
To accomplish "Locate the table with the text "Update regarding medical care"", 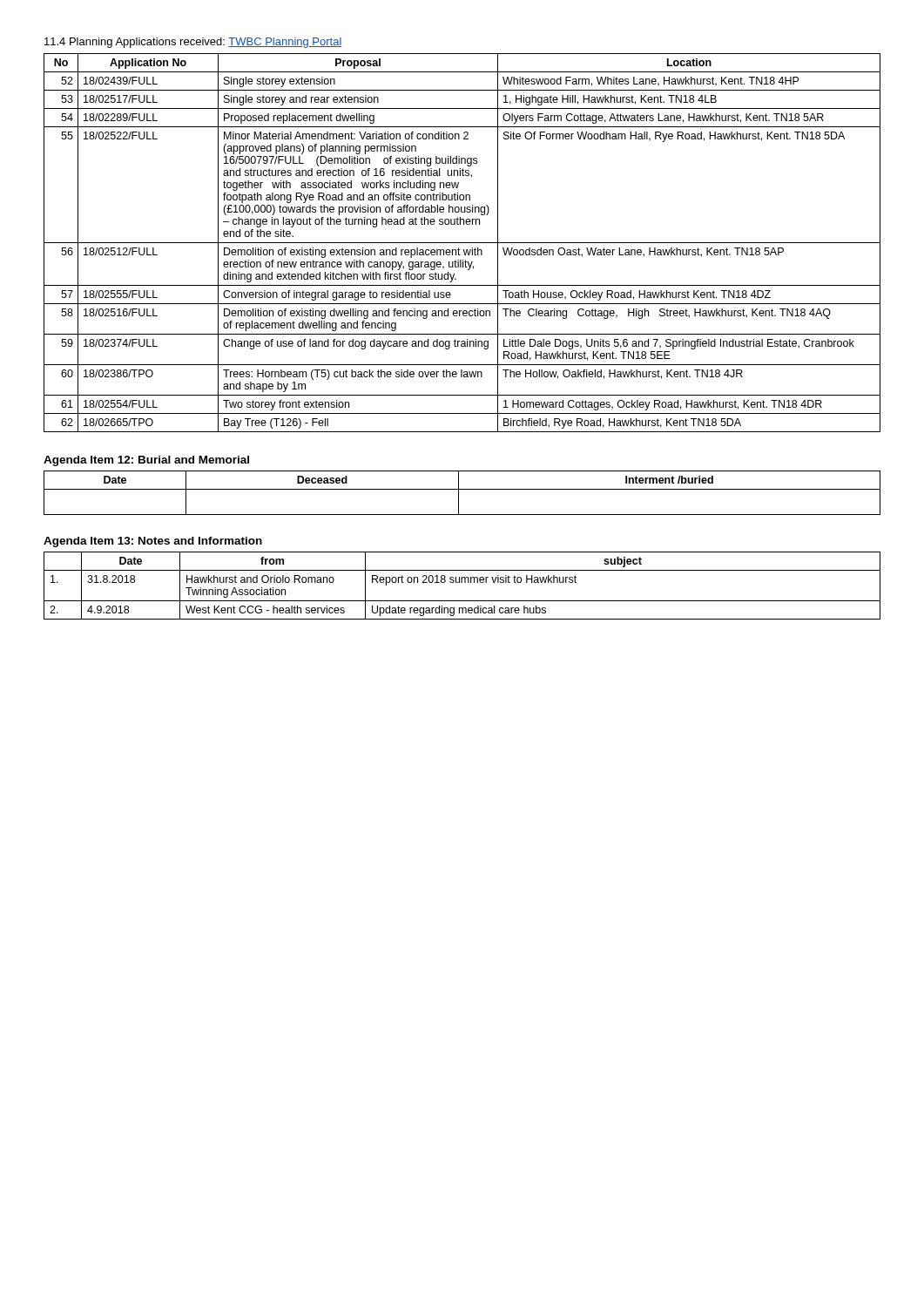I will pyautogui.click(x=462, y=586).
